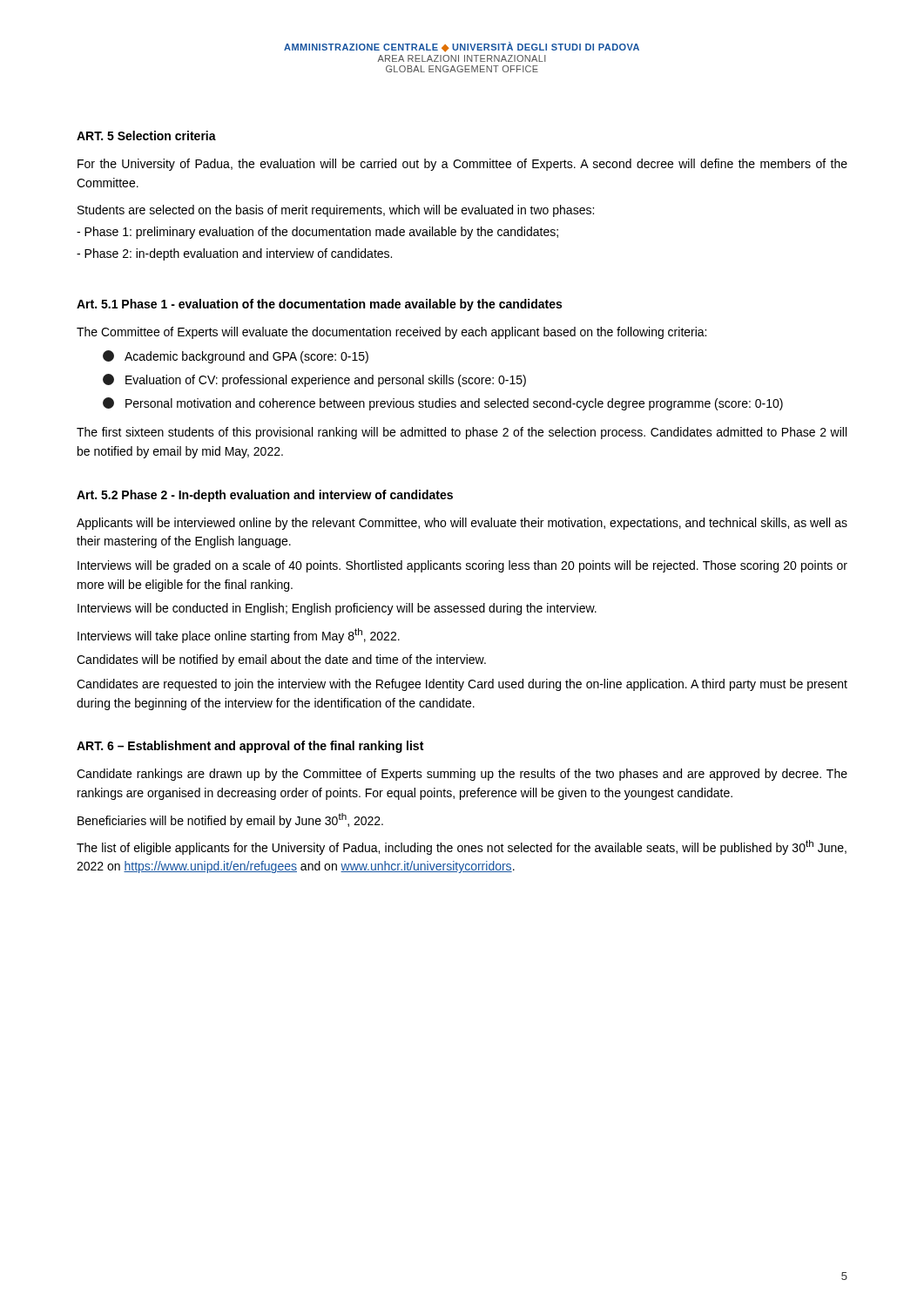924x1307 pixels.
Task: Select the list item that says "Evaluation of CV: professional"
Action: click(475, 380)
